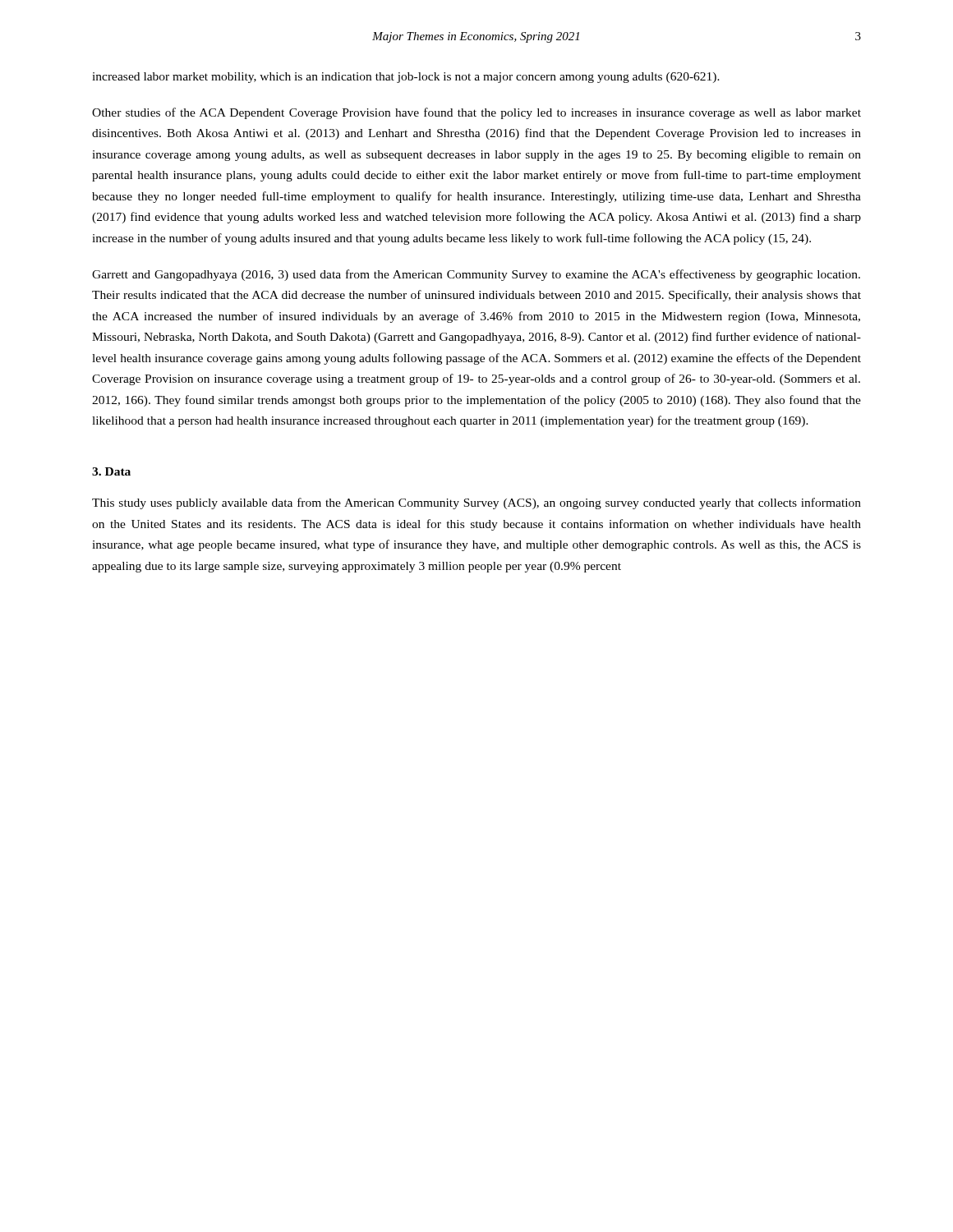Navigate to the passage starting "3. Data"
Screen dimensions: 1232x953
(x=112, y=471)
